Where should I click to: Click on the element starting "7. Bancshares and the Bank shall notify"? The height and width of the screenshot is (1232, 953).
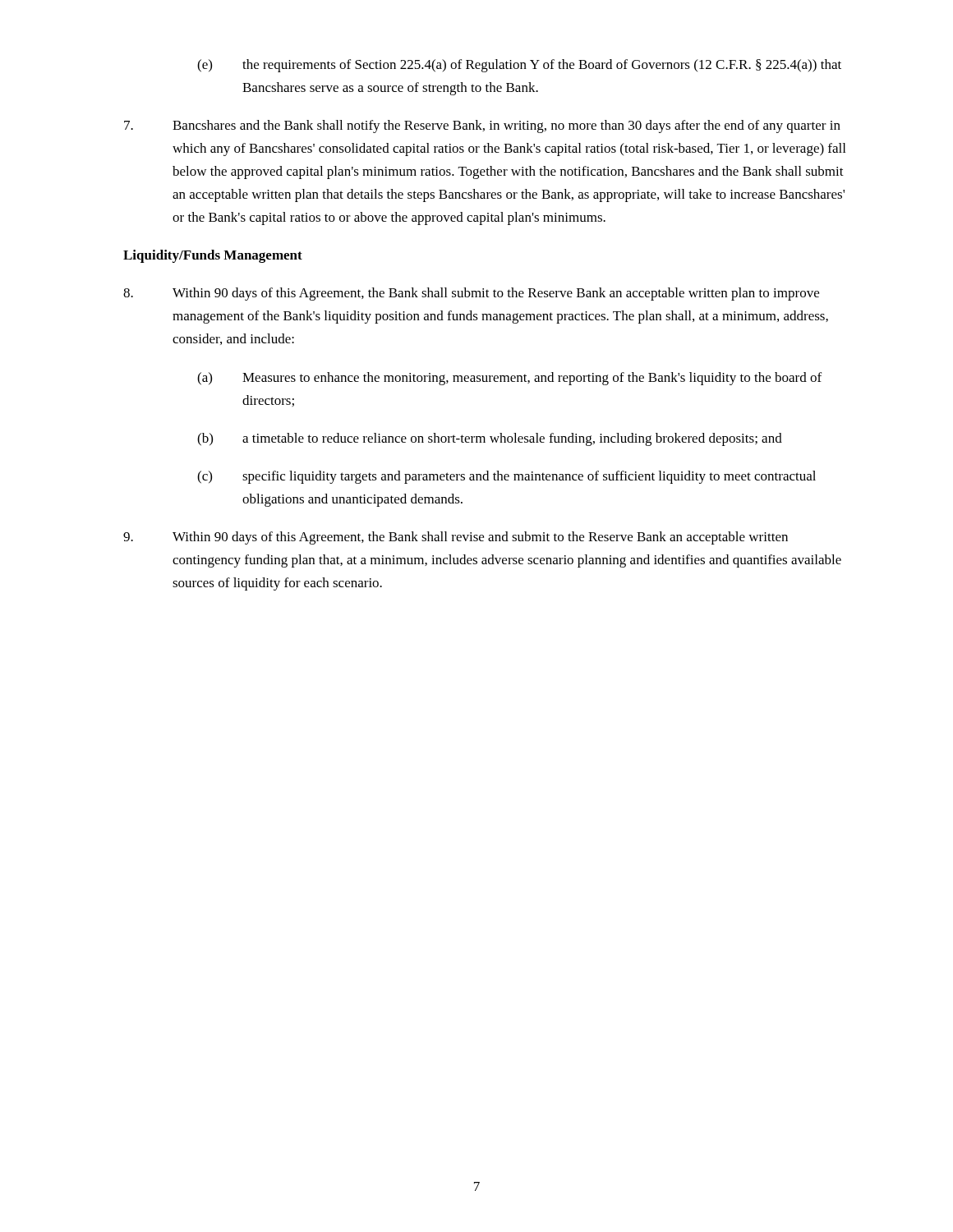489,172
